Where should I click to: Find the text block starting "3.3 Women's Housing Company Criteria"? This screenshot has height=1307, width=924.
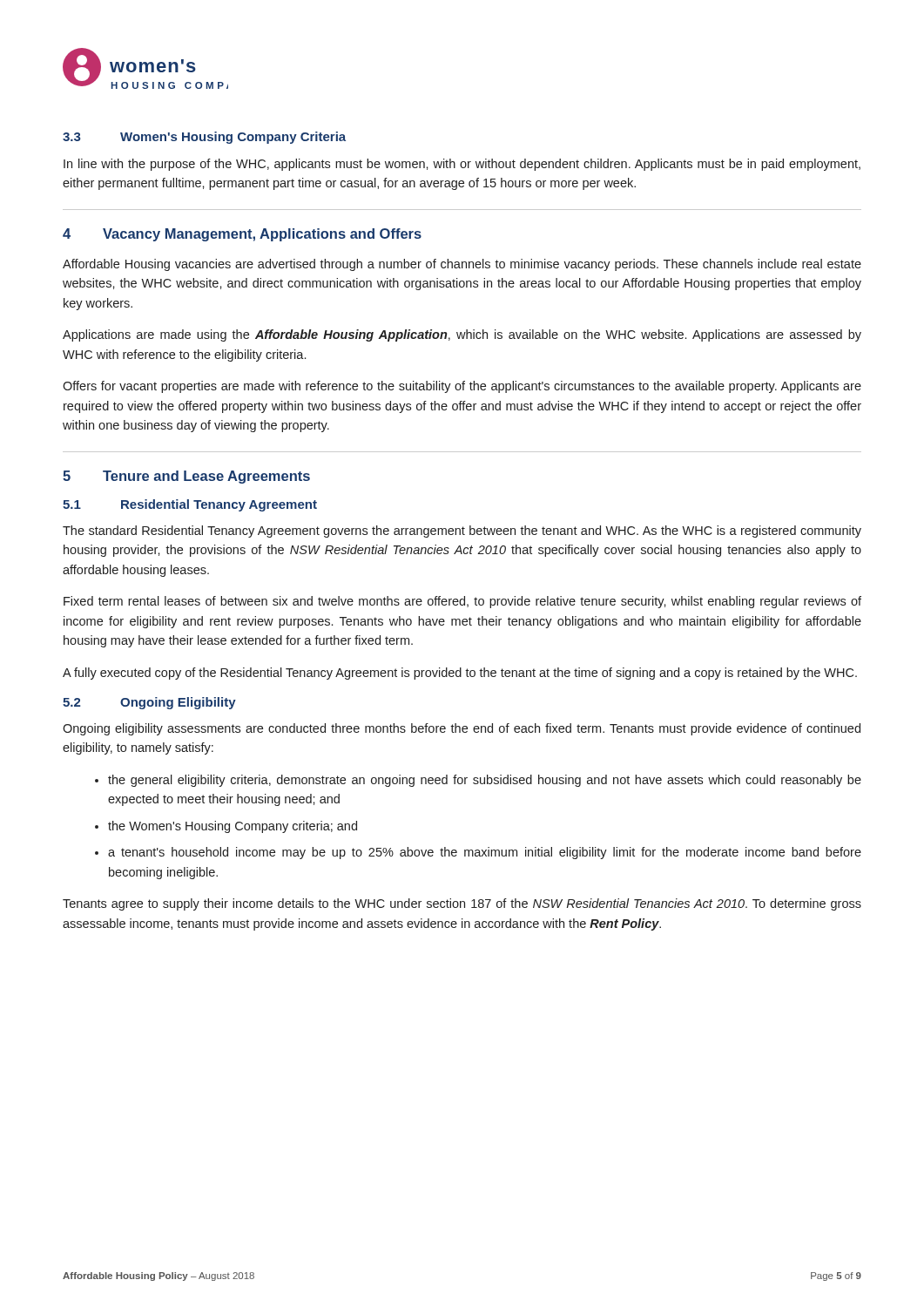click(204, 136)
